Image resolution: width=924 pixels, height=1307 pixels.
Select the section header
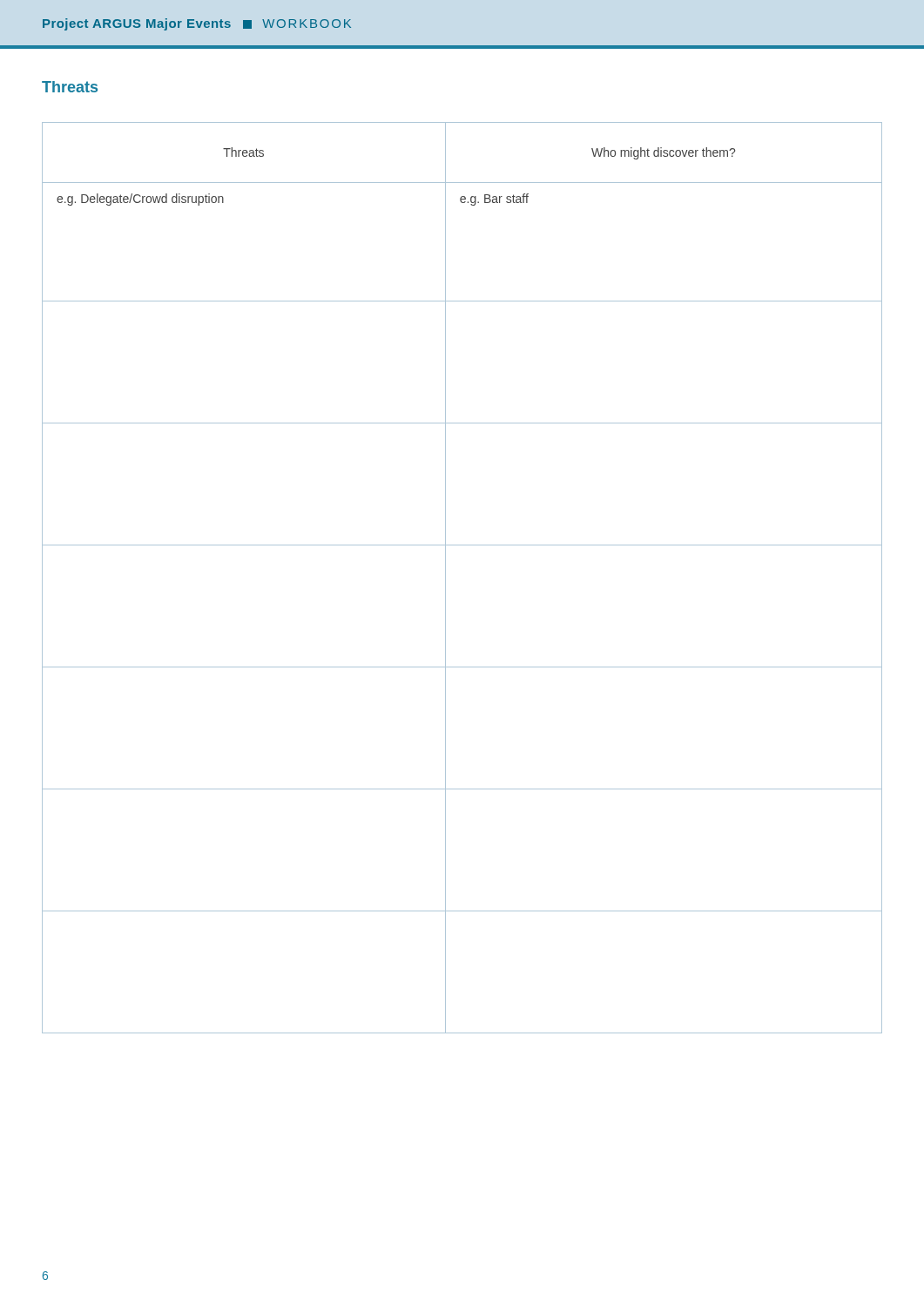(70, 87)
